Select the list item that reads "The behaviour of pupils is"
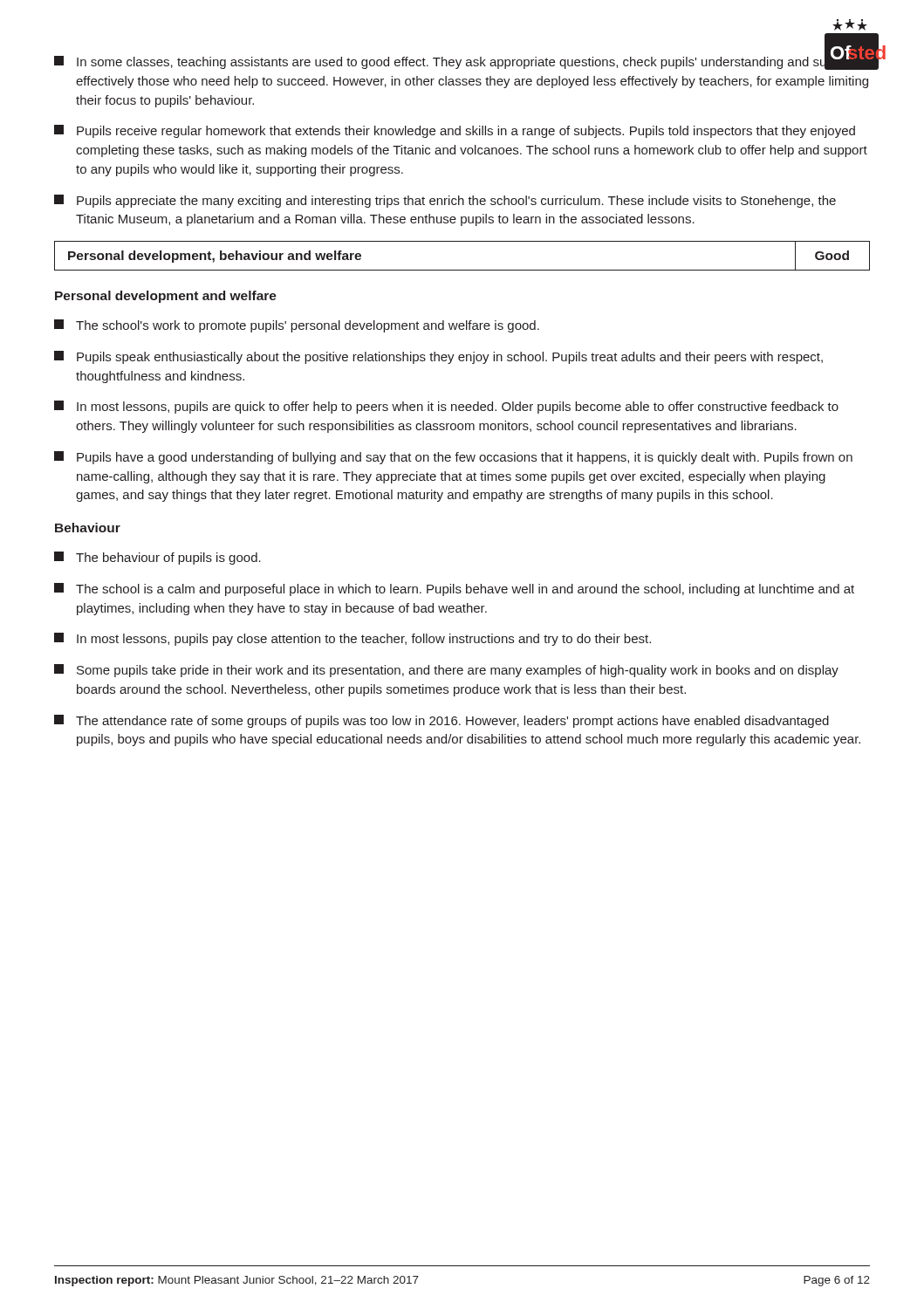This screenshot has width=924, height=1309. point(157,558)
